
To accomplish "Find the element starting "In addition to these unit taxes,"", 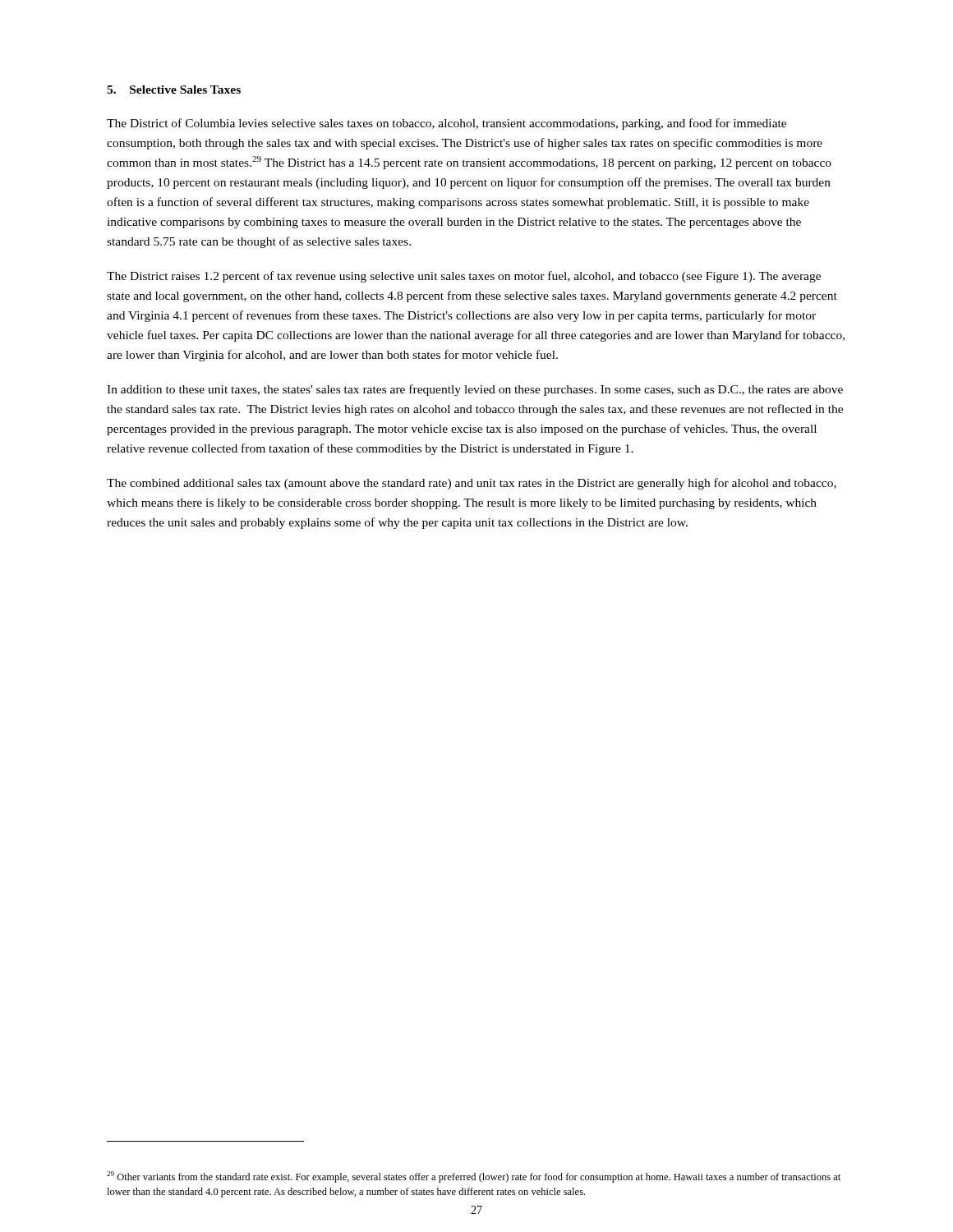I will coord(476,419).
